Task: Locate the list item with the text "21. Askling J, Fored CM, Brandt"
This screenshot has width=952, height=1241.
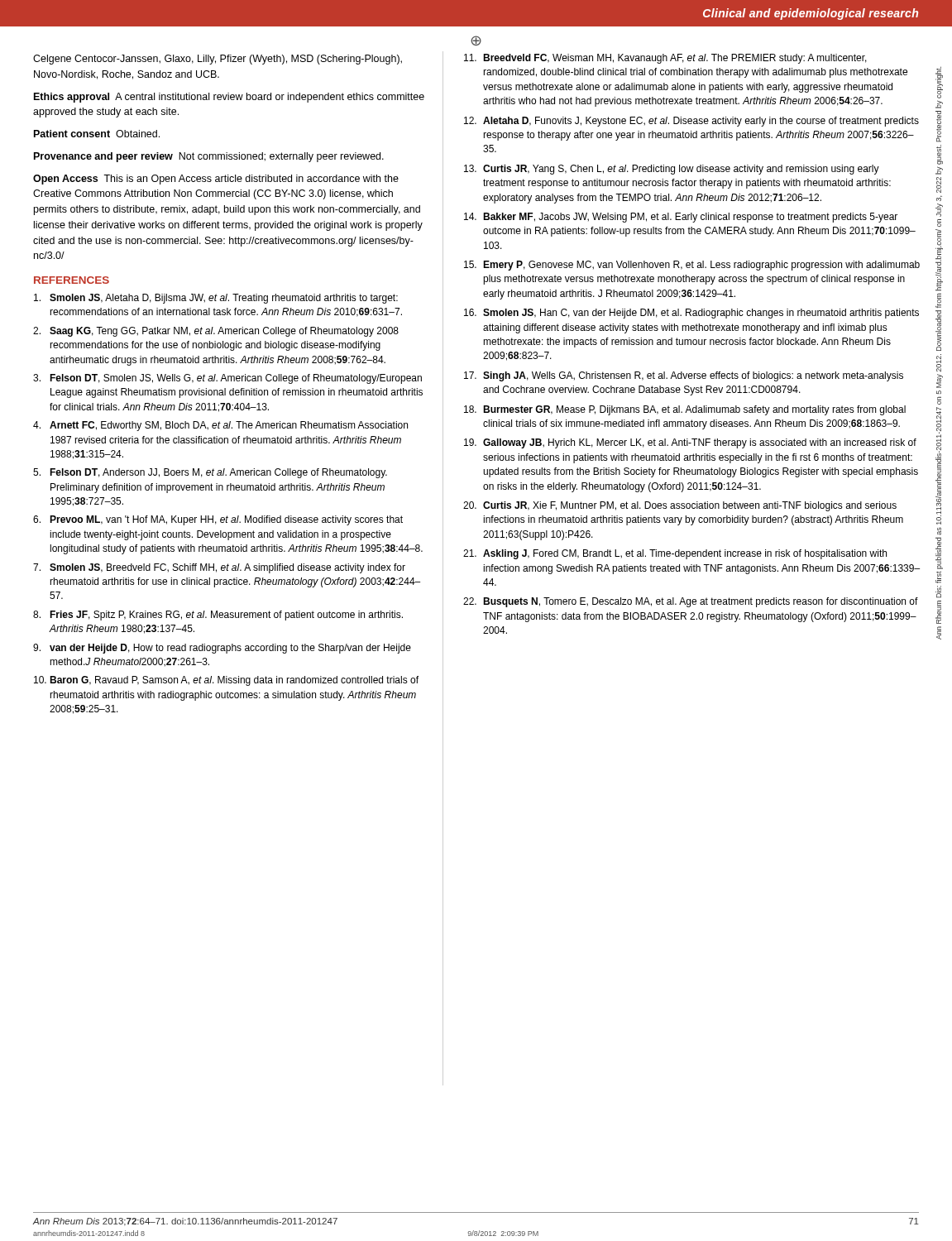Action: 693,569
